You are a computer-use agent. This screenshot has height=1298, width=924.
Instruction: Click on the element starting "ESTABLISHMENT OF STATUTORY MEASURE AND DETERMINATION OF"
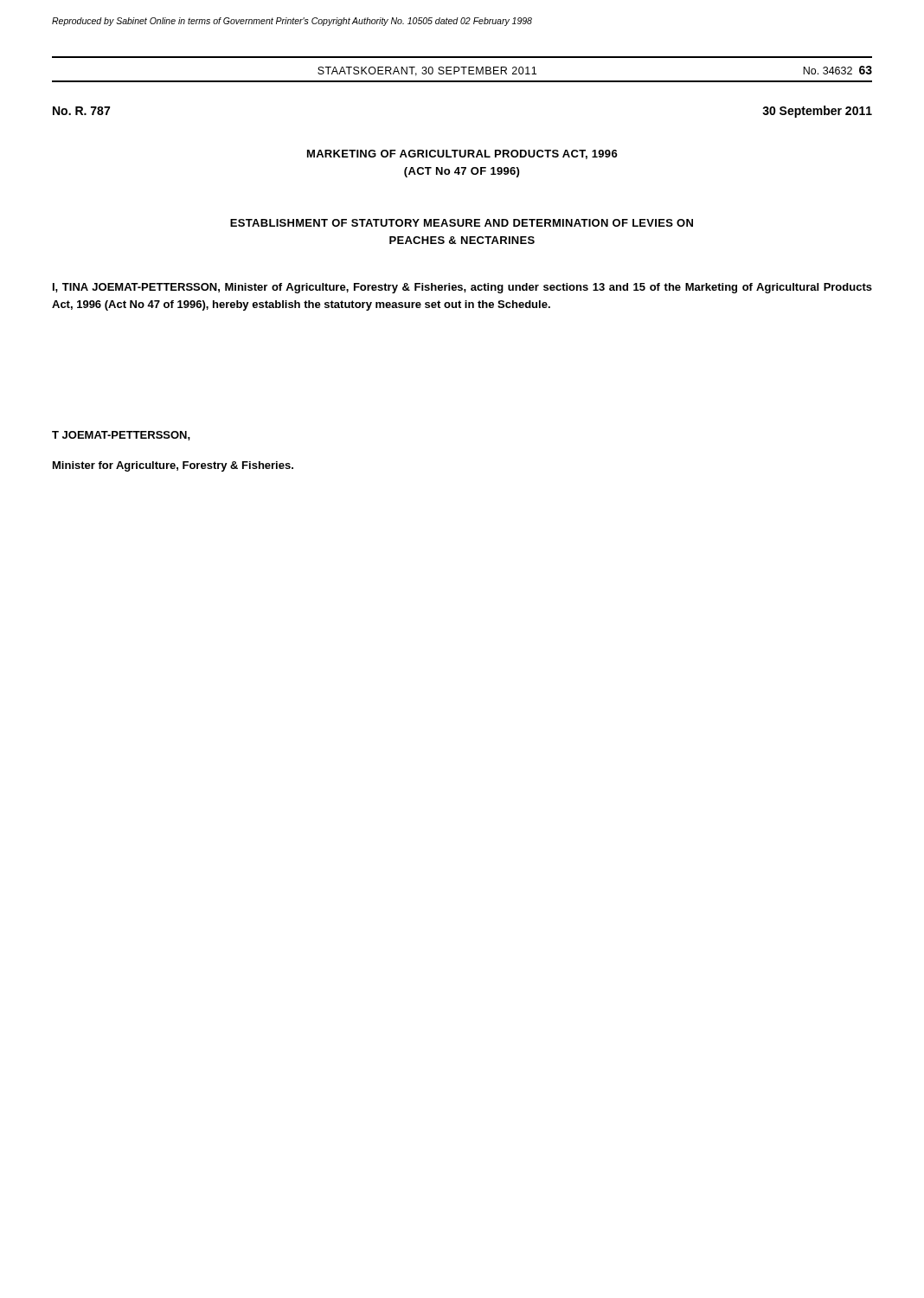pos(462,231)
